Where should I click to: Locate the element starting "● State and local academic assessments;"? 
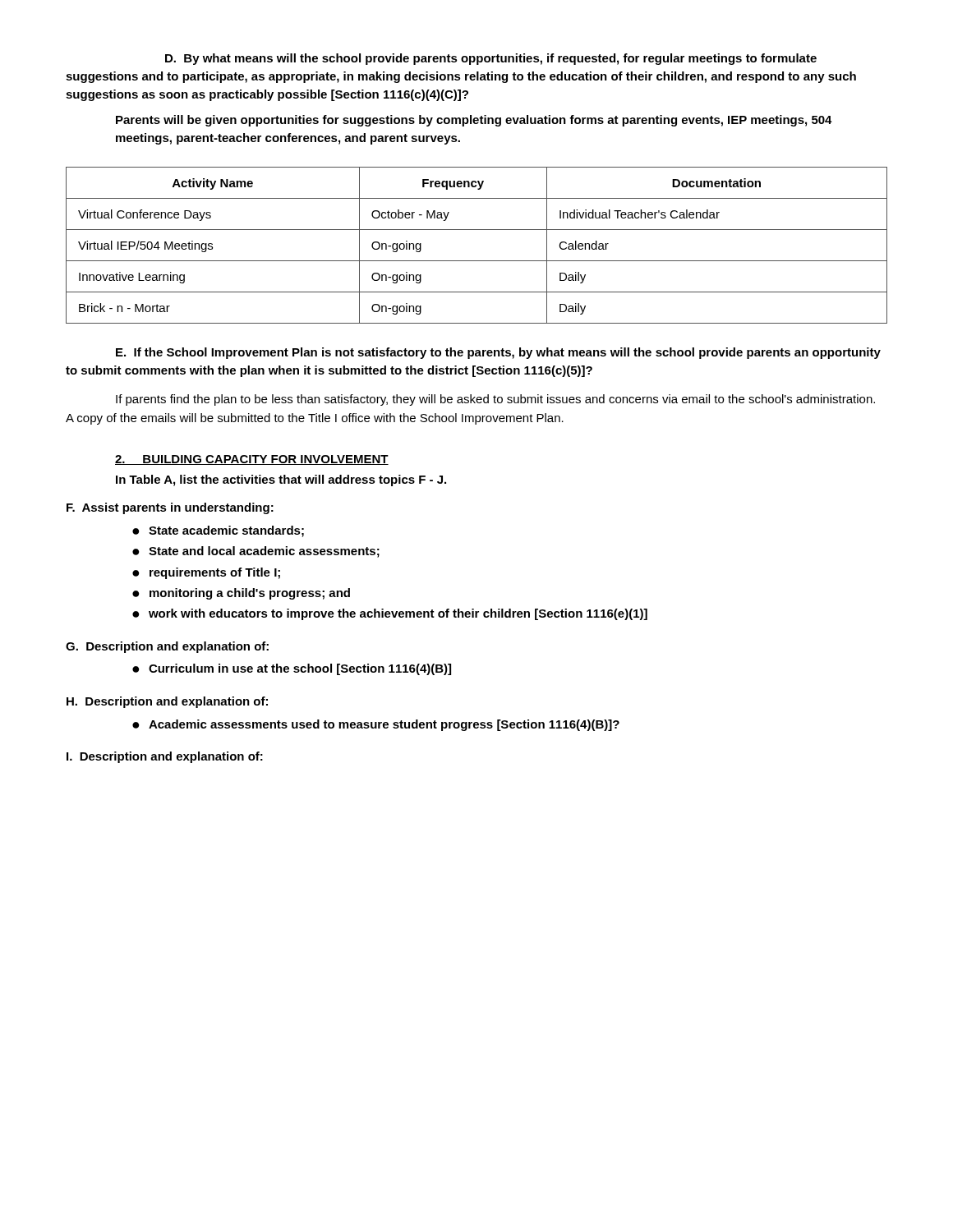pyautogui.click(x=256, y=552)
